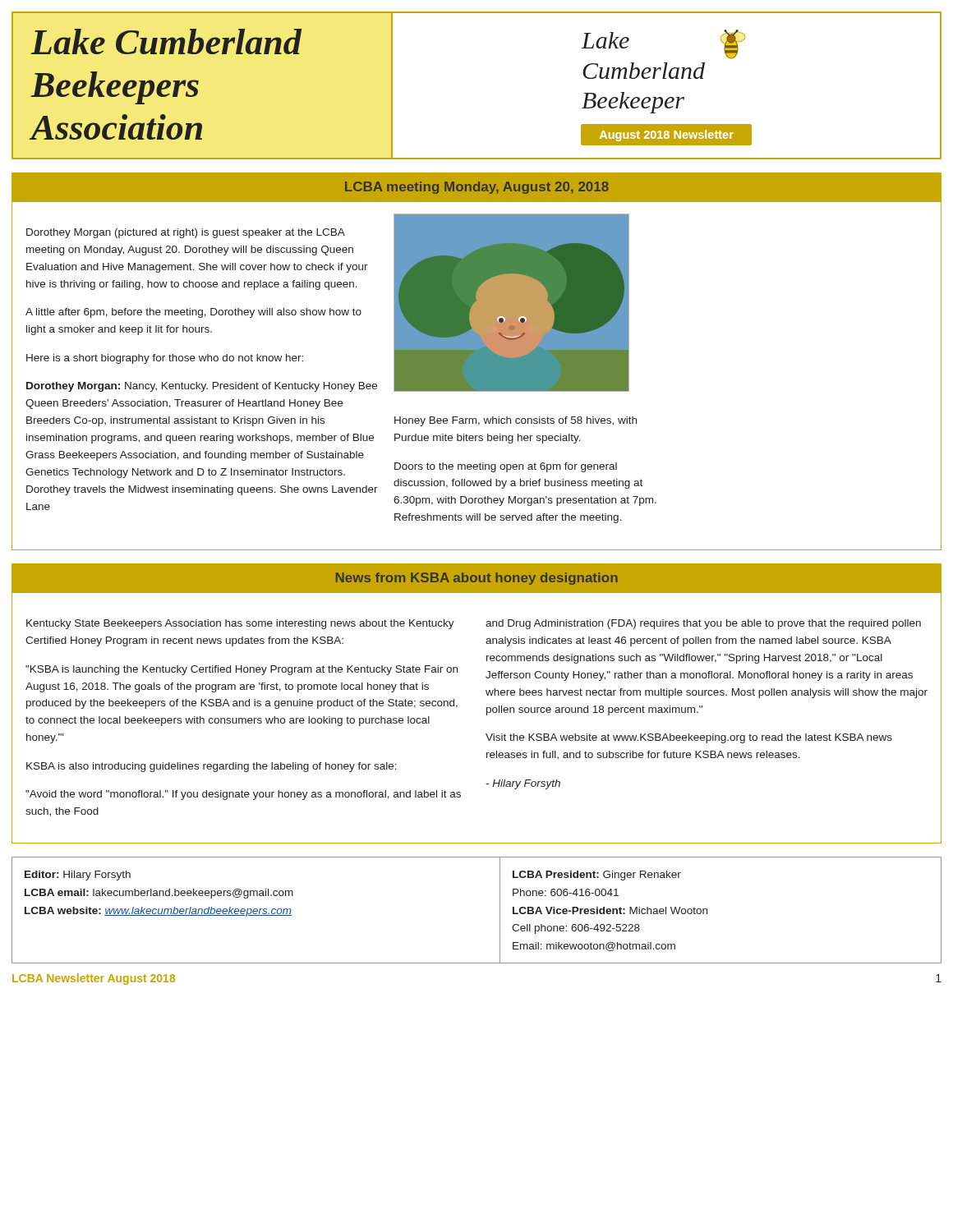This screenshot has height=1232, width=953.
Task: Locate the text starting "and Drug Administration (FDA)"
Action: coord(707,704)
